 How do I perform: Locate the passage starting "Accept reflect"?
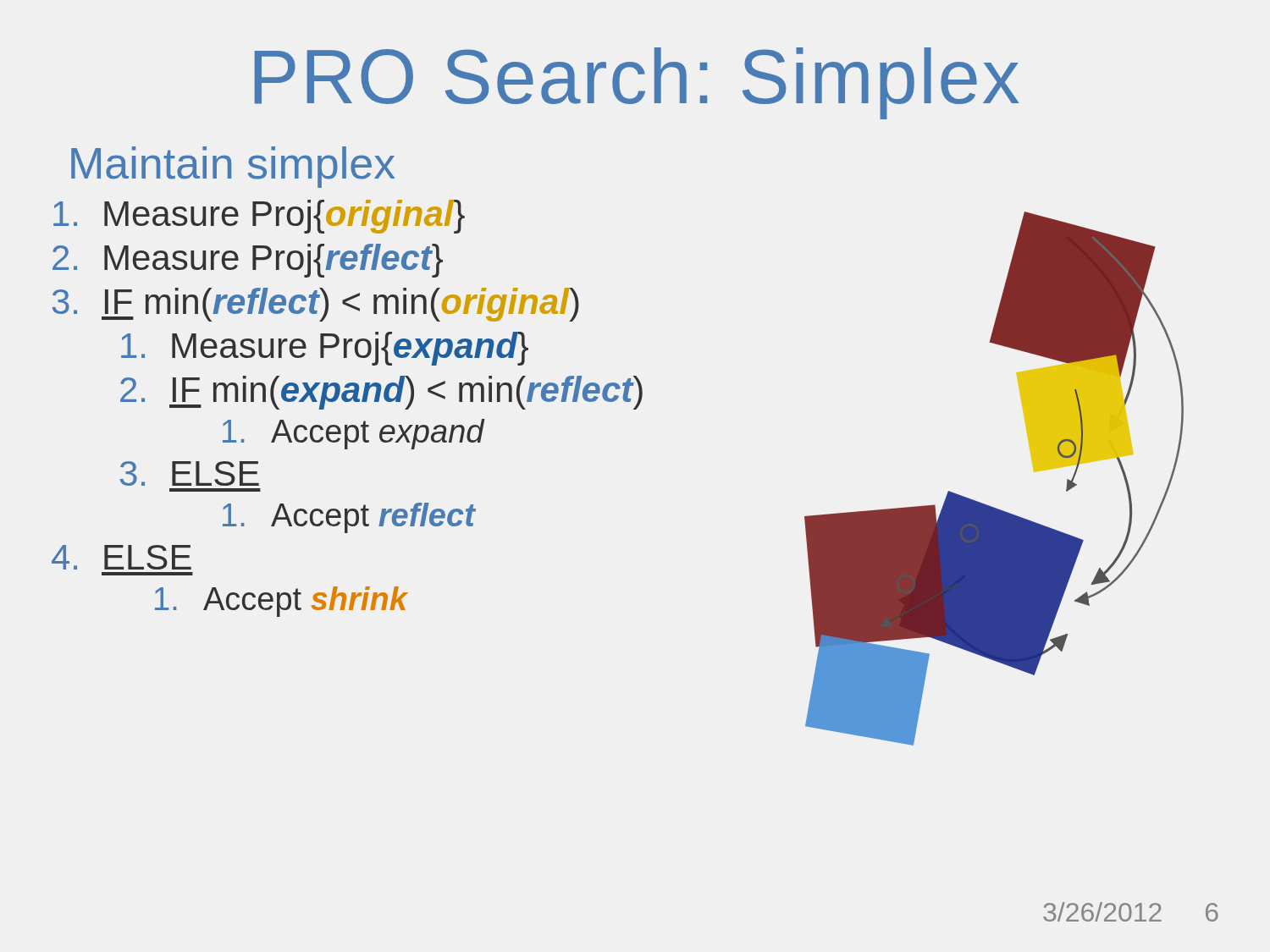pos(347,516)
